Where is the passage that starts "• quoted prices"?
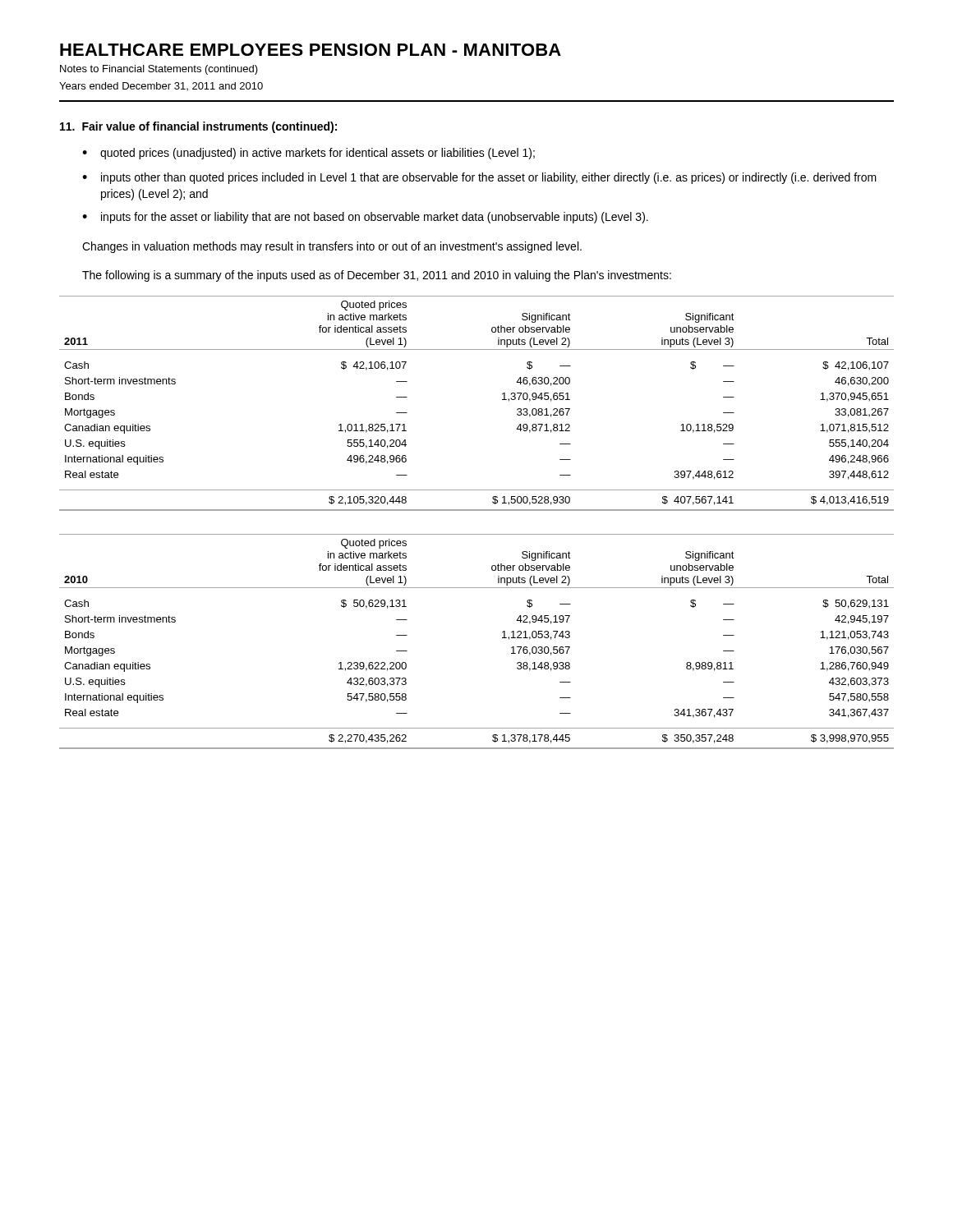This screenshot has height=1232, width=953. coord(309,153)
